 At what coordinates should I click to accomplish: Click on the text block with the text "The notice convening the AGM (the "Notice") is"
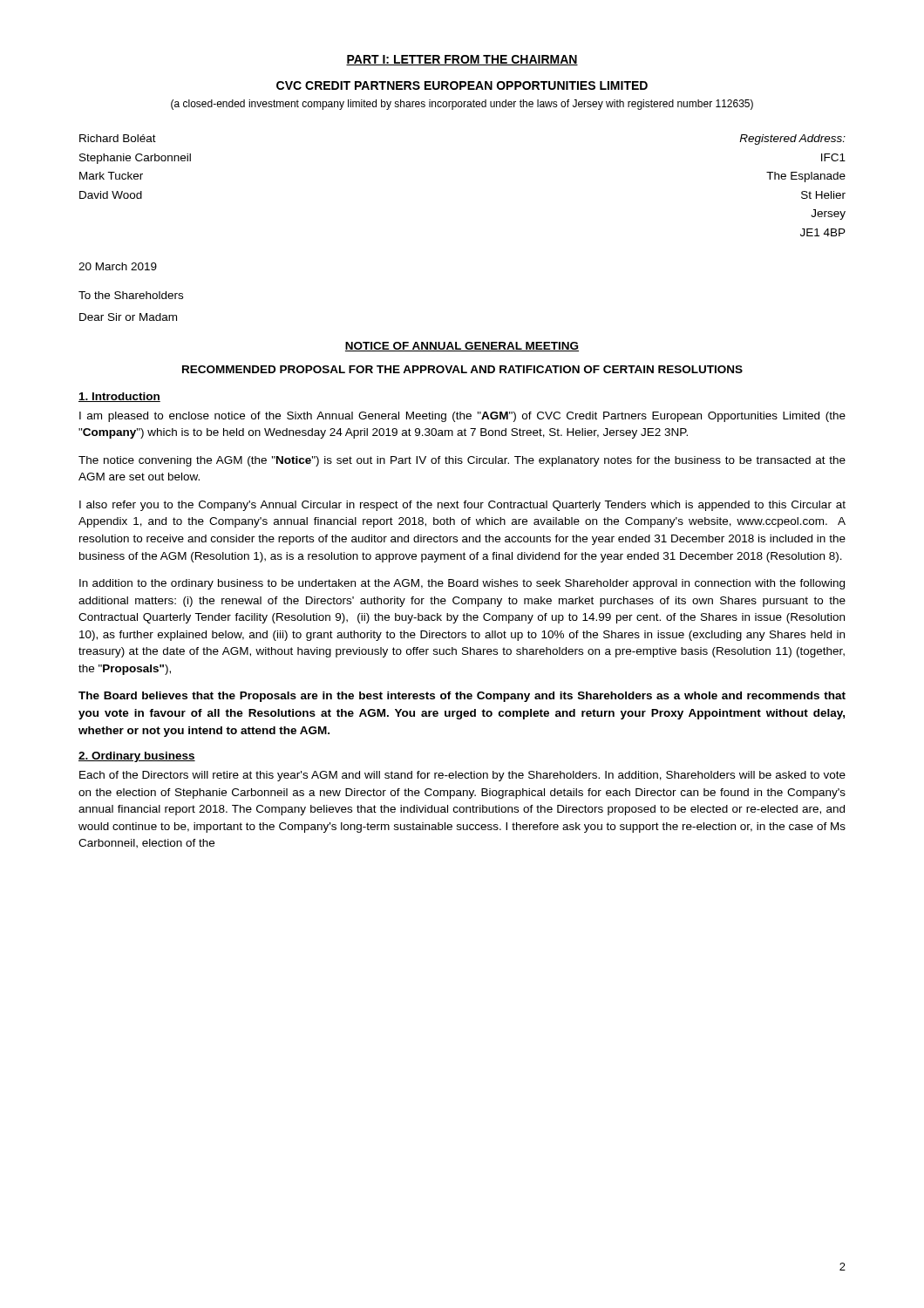click(462, 468)
